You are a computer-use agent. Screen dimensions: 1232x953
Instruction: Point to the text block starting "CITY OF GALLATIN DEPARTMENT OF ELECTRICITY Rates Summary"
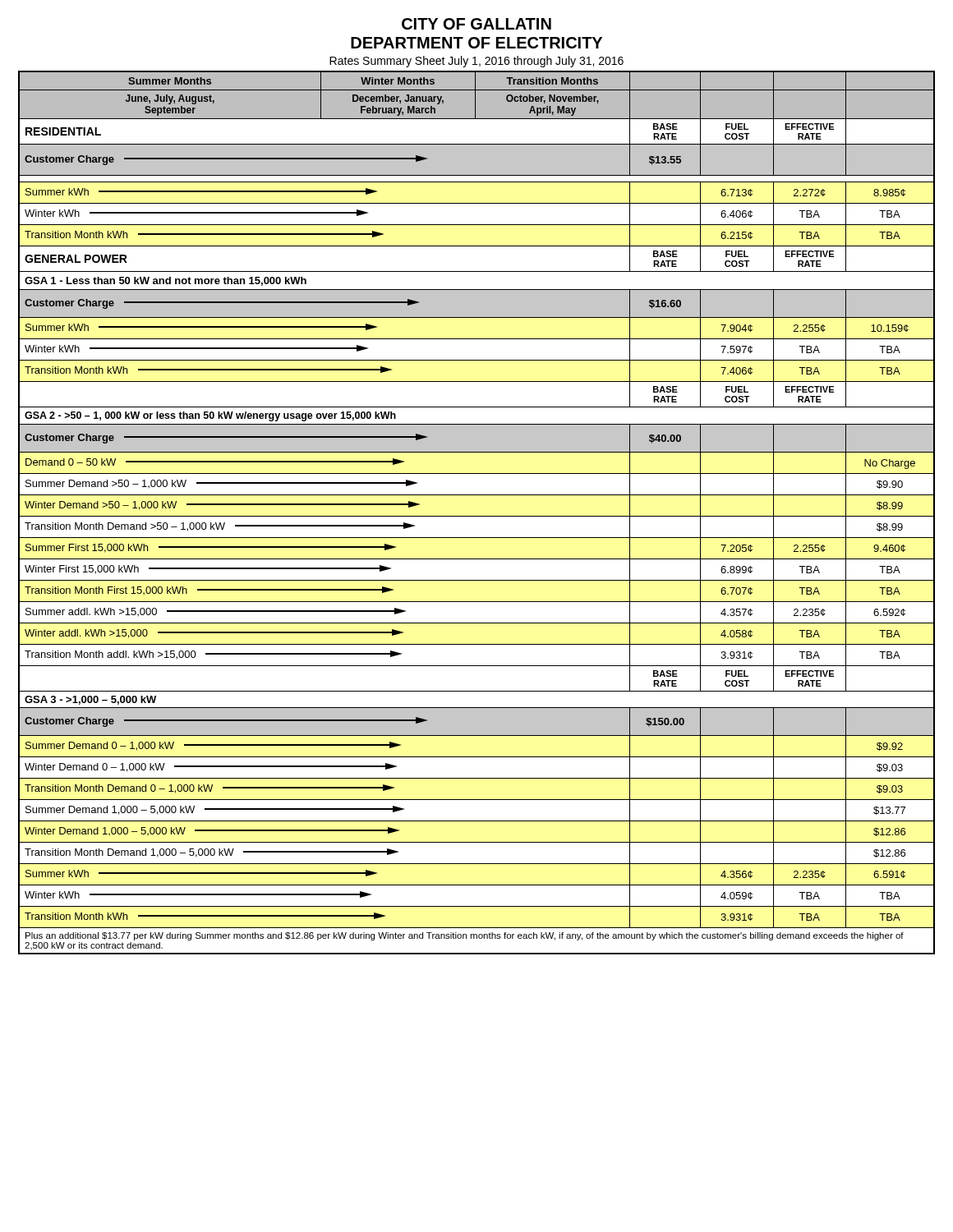(476, 41)
